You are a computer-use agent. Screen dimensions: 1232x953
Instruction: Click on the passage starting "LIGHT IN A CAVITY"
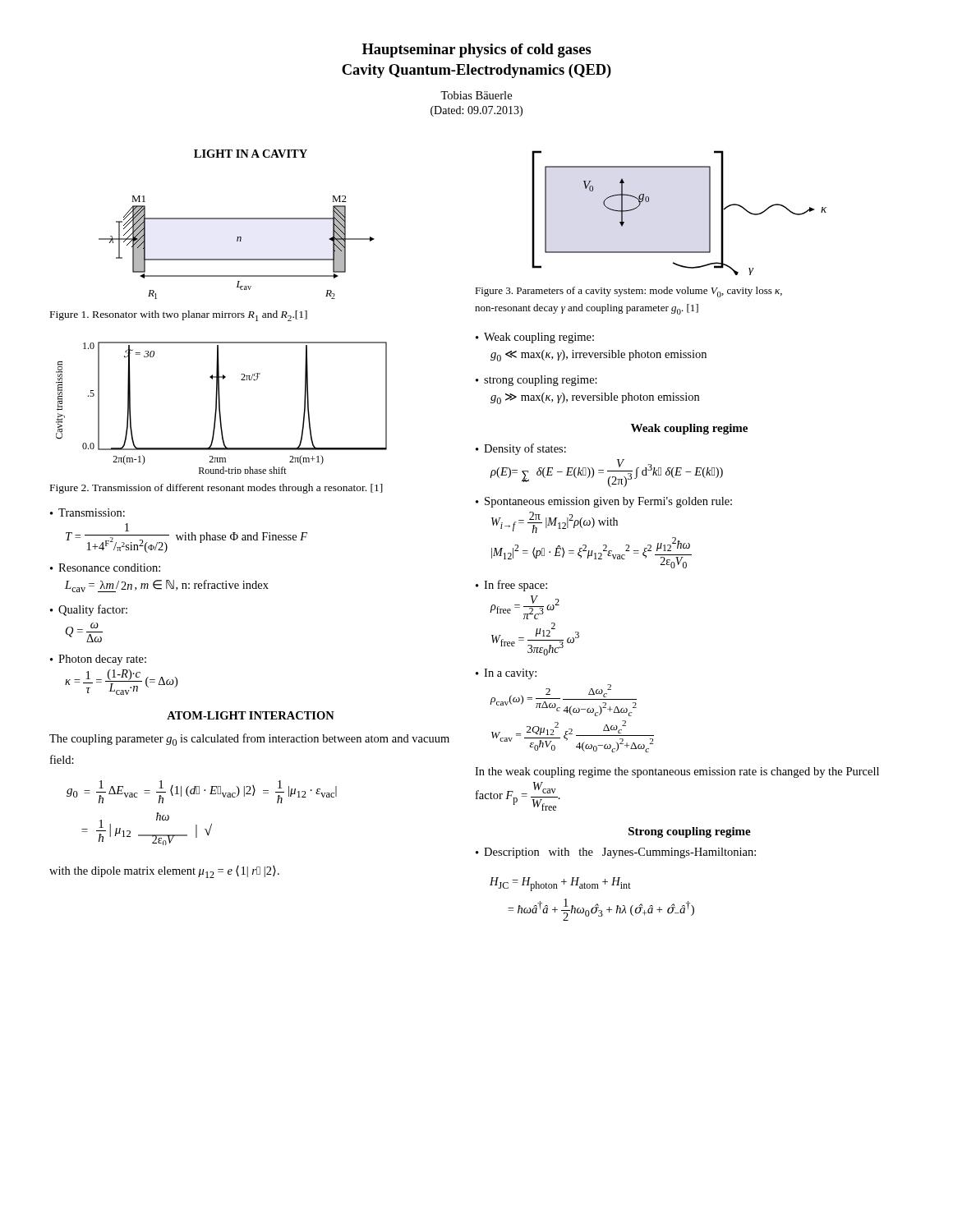point(251,154)
